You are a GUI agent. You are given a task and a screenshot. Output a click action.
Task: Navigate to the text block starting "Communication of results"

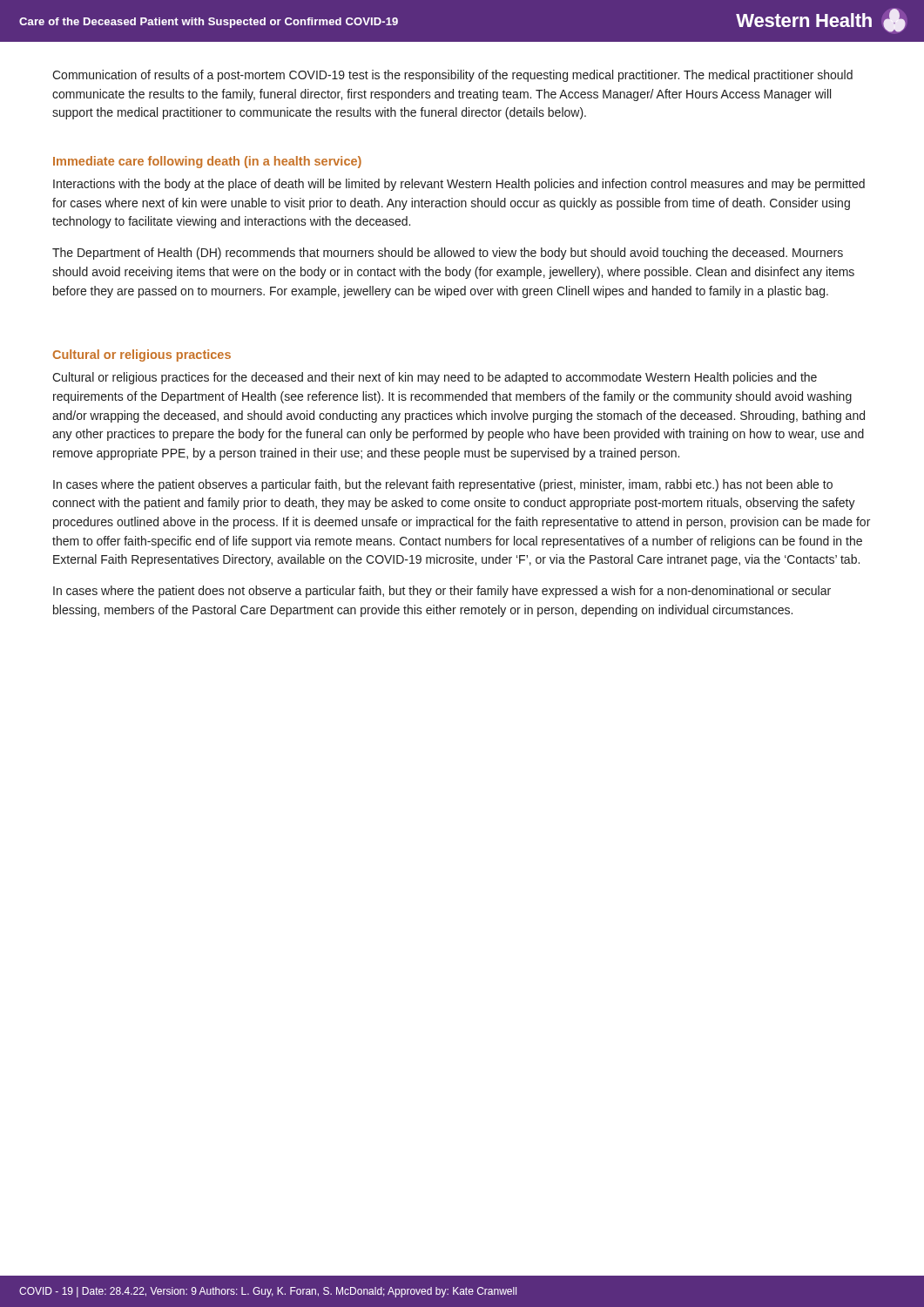coord(453,94)
